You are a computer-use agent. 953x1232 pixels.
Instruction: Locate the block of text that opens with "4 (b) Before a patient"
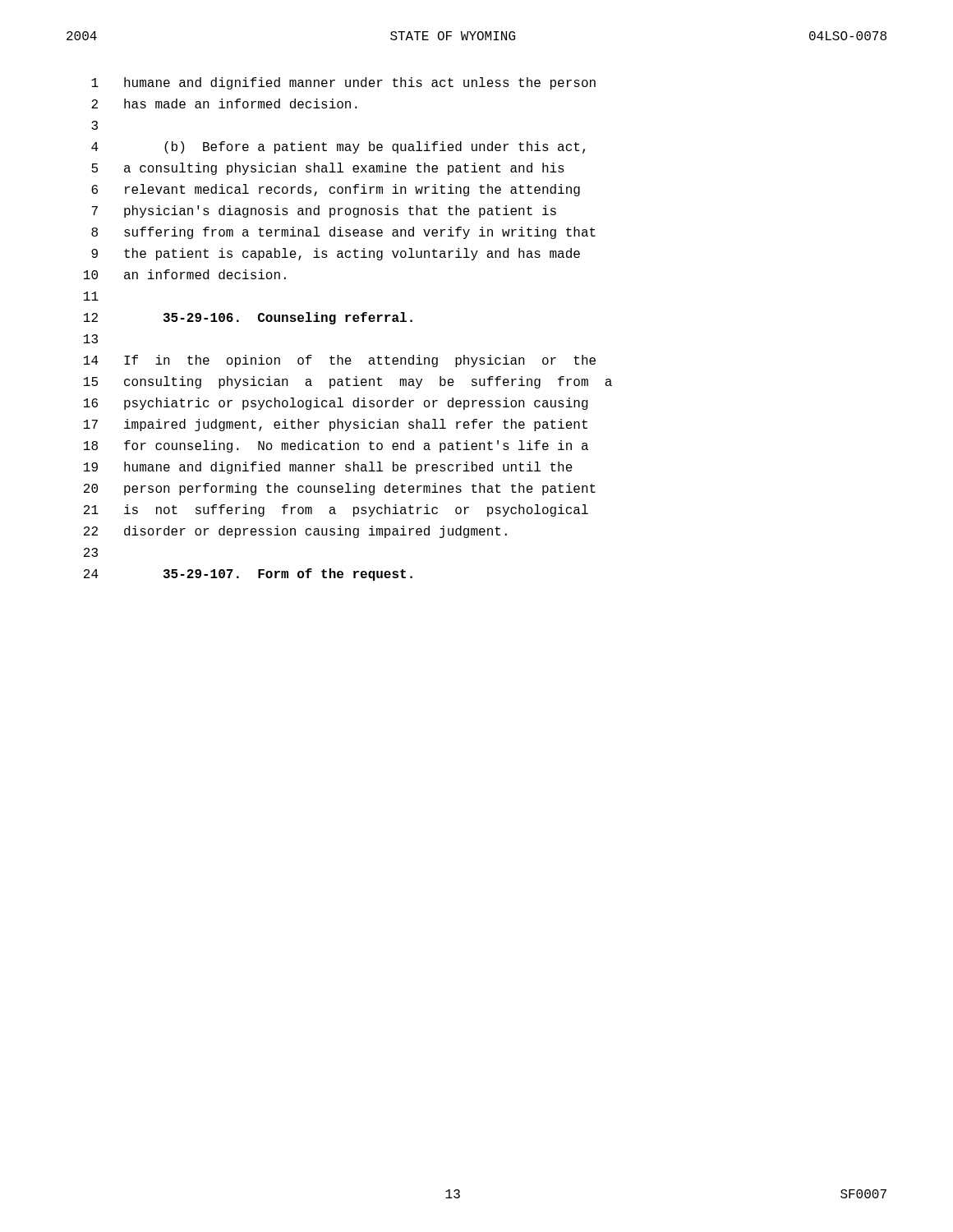[476, 149]
